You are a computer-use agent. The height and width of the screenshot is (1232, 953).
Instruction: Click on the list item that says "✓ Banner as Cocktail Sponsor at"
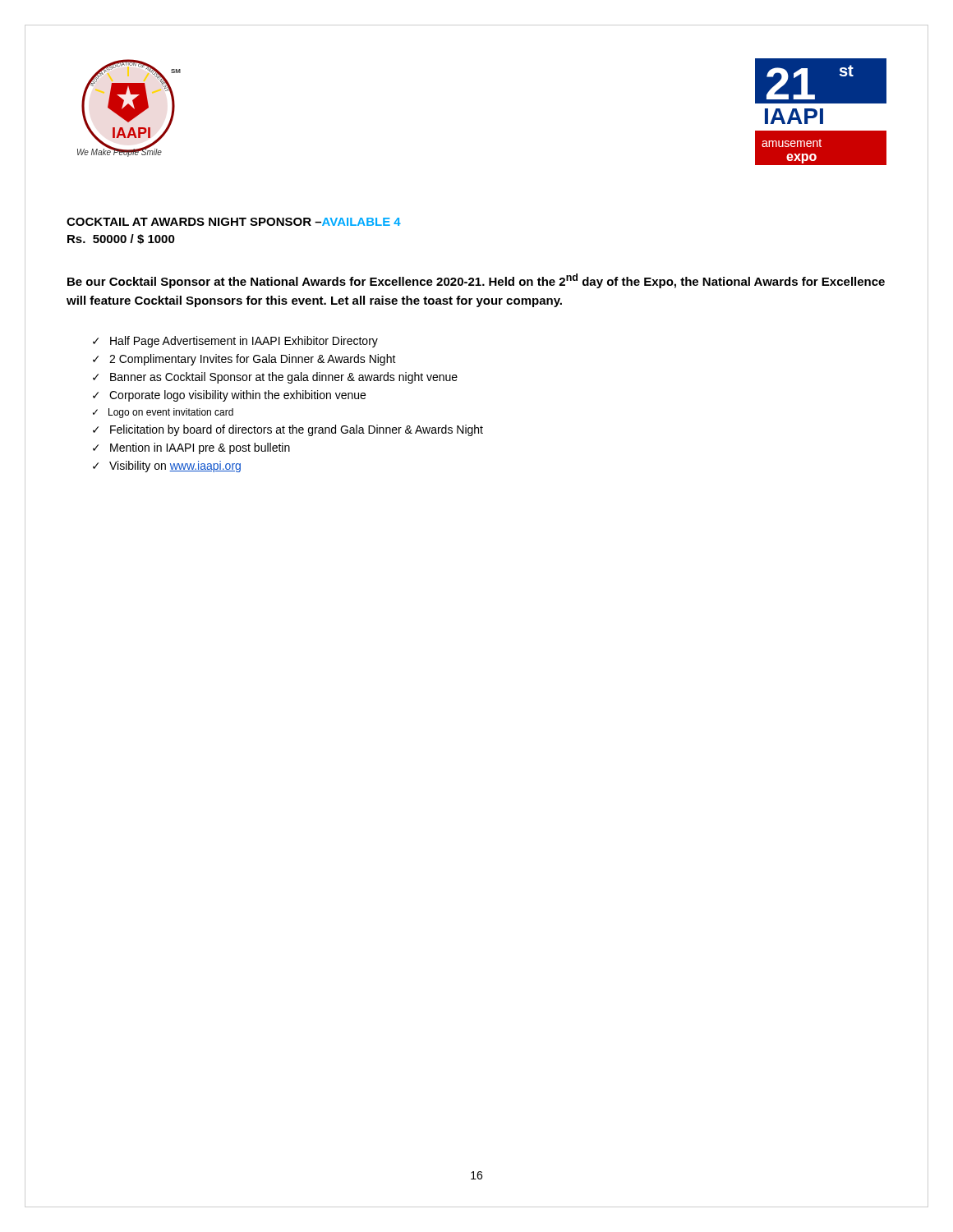274,377
